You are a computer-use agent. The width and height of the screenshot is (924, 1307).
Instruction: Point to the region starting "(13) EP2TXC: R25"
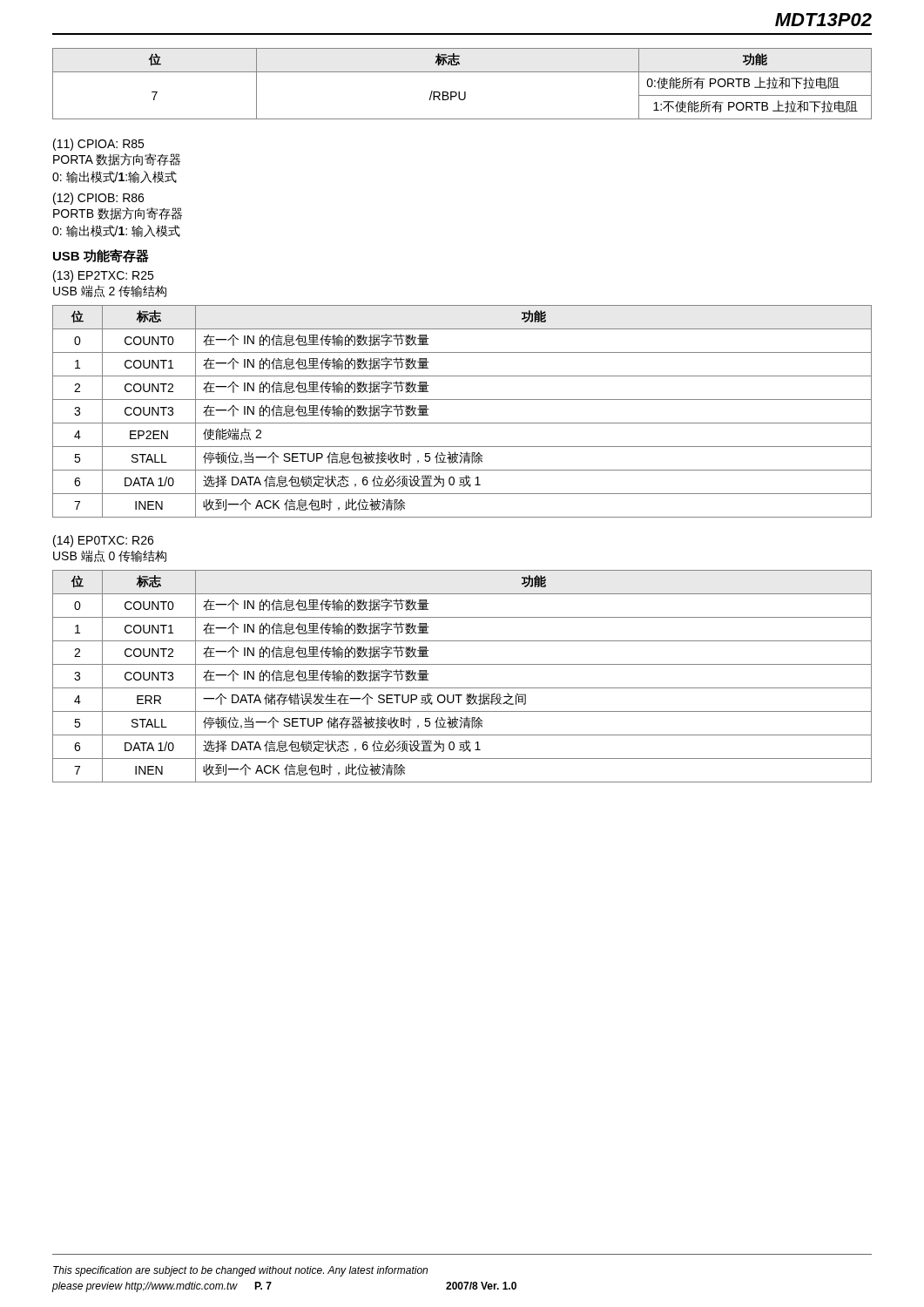pos(103,276)
